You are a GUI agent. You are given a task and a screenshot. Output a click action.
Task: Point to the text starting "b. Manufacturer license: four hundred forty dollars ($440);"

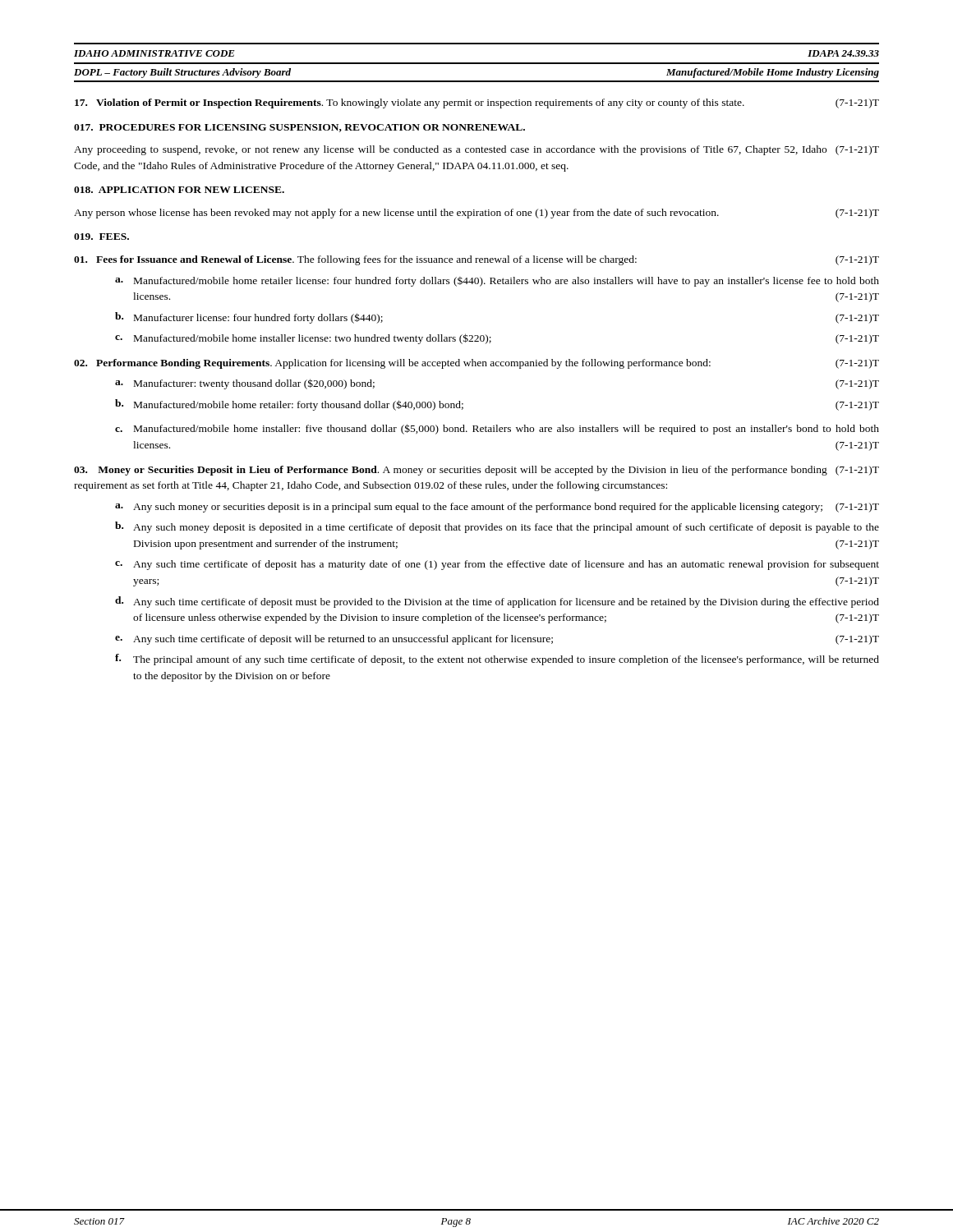[x=249, y=317]
